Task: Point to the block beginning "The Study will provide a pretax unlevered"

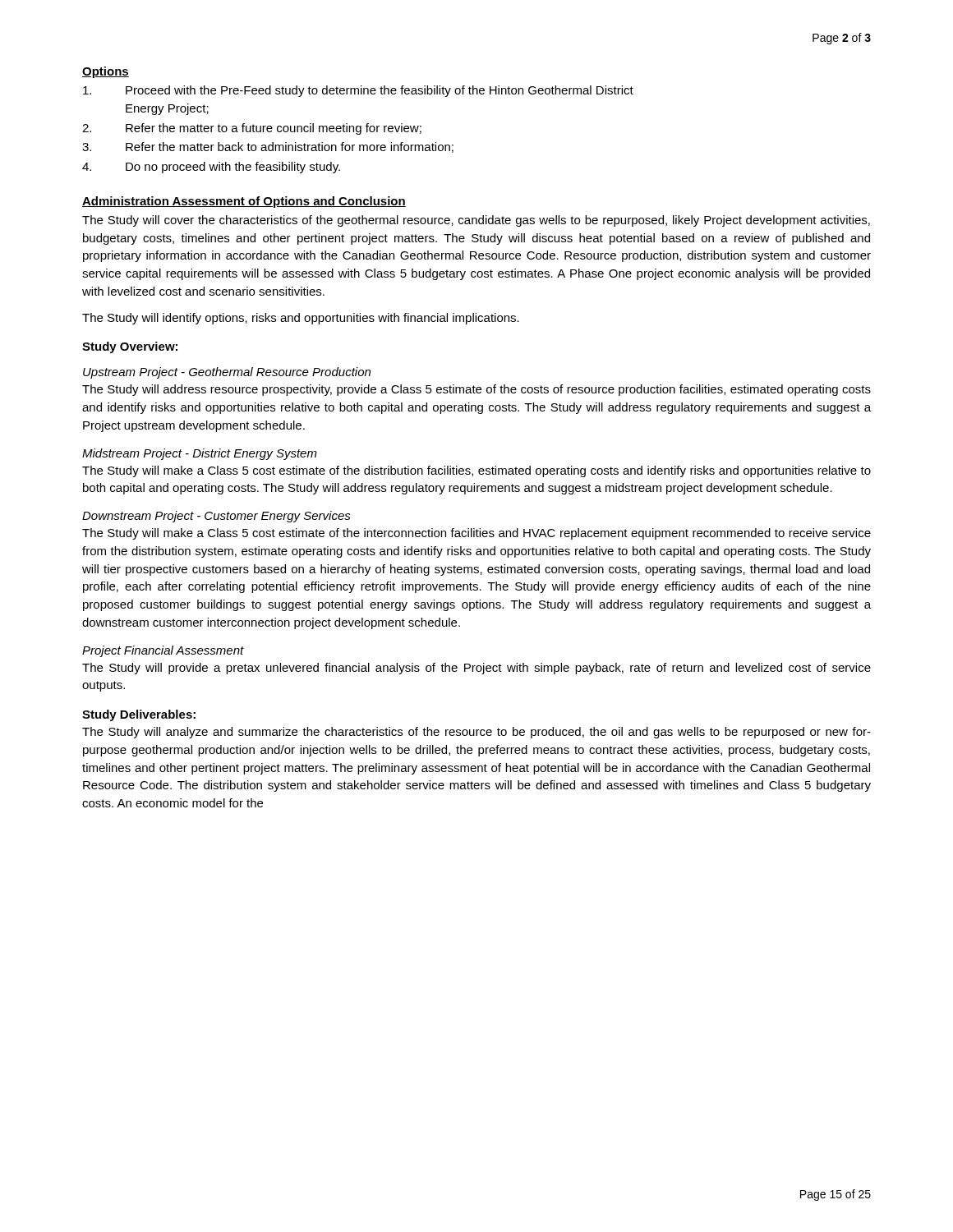Action: pyautogui.click(x=476, y=676)
